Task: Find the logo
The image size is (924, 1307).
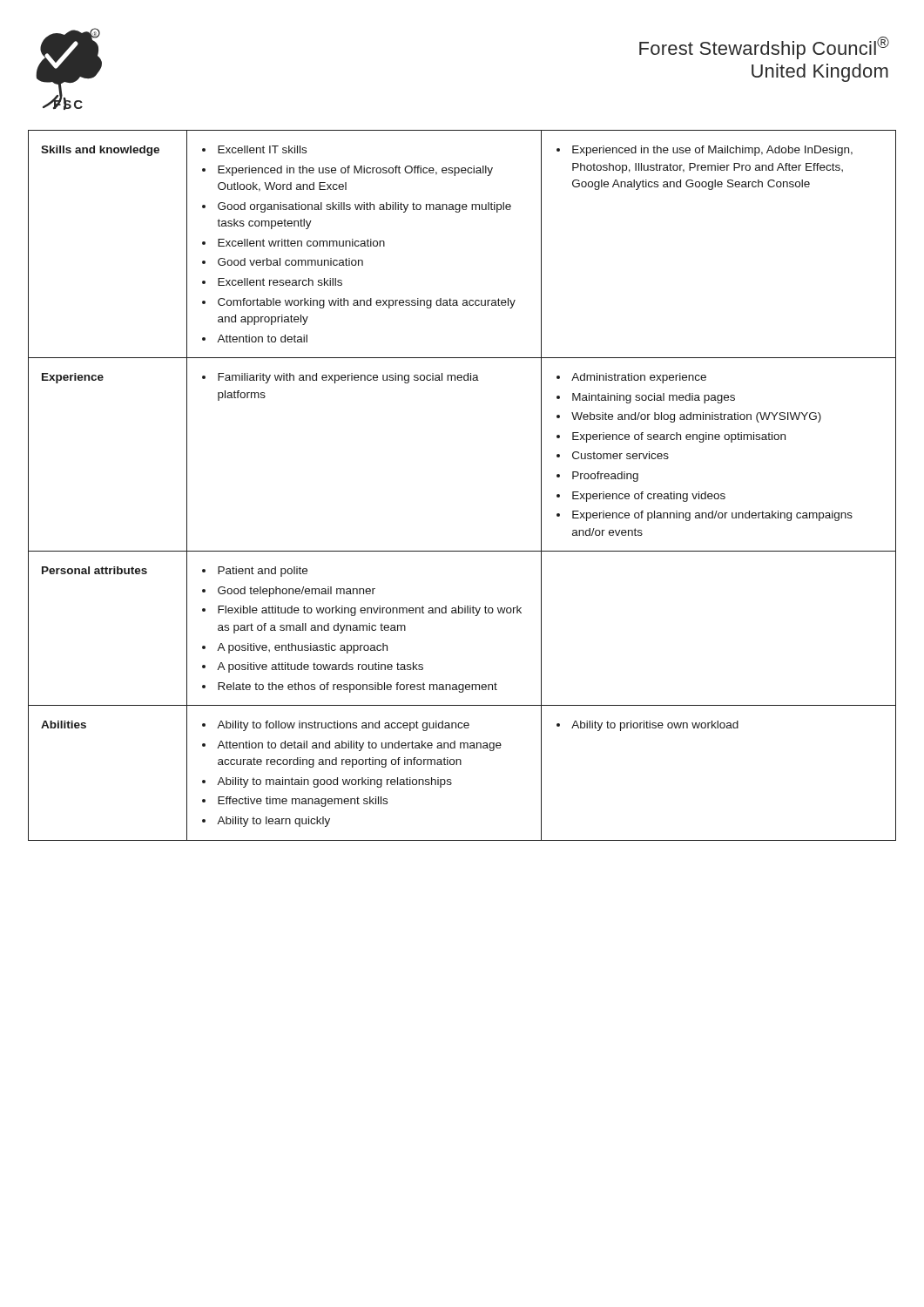Action: pyautogui.click(x=71, y=69)
